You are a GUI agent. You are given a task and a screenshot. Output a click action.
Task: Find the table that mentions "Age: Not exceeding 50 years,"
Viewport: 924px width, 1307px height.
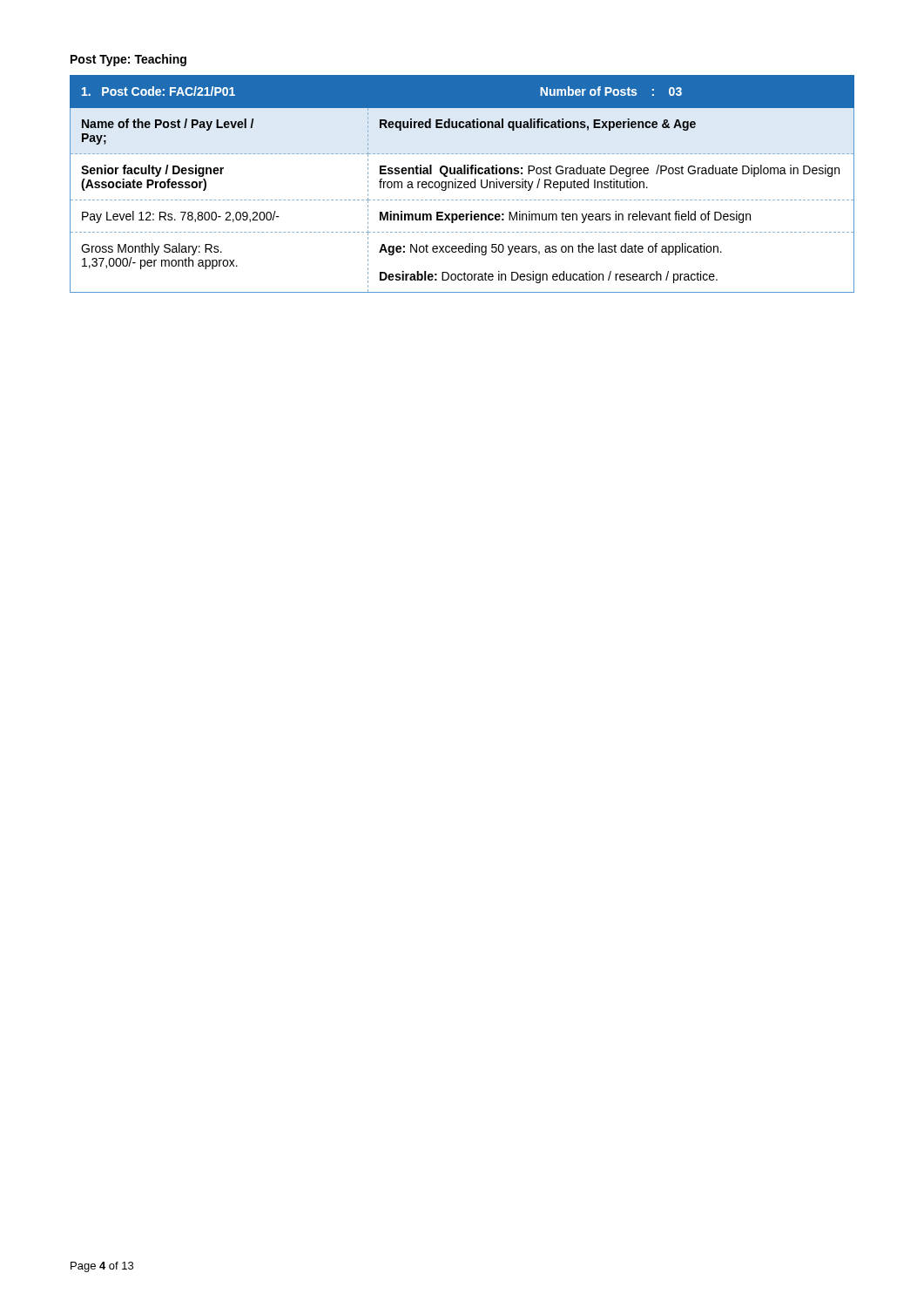click(x=462, y=184)
